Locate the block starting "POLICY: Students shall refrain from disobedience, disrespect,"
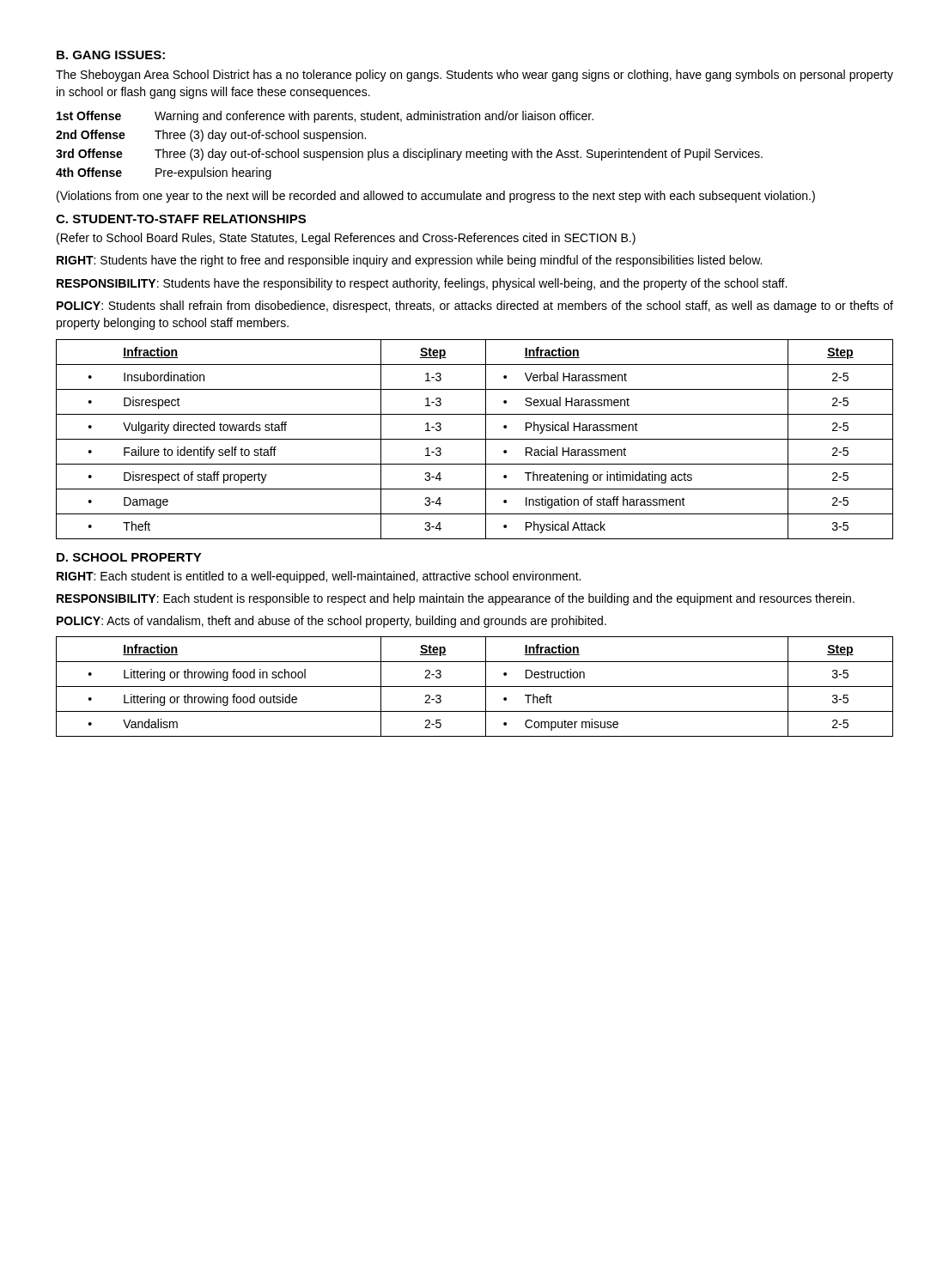Screen dimensions: 1288x949 [x=474, y=314]
